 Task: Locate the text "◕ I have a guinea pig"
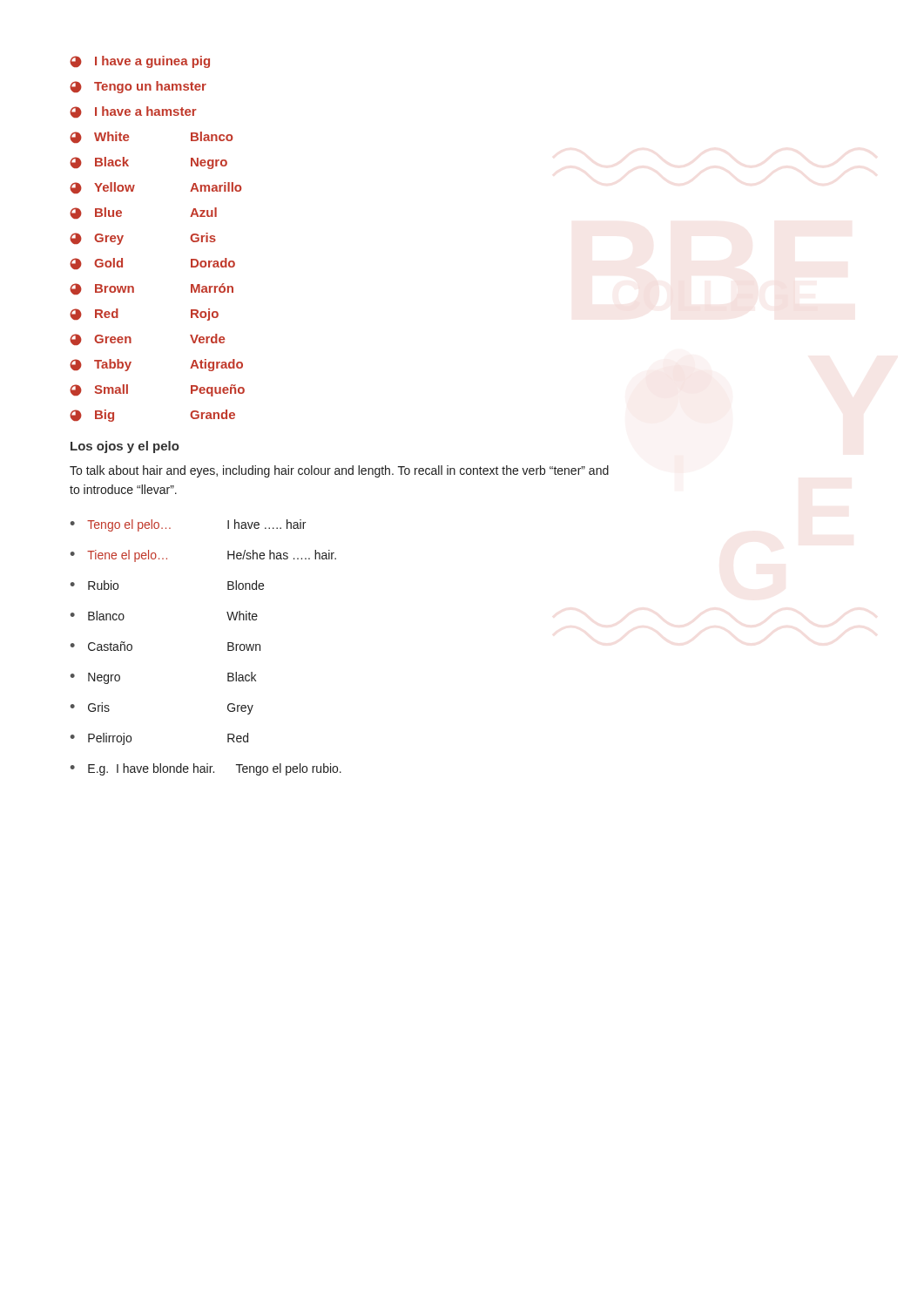(140, 61)
